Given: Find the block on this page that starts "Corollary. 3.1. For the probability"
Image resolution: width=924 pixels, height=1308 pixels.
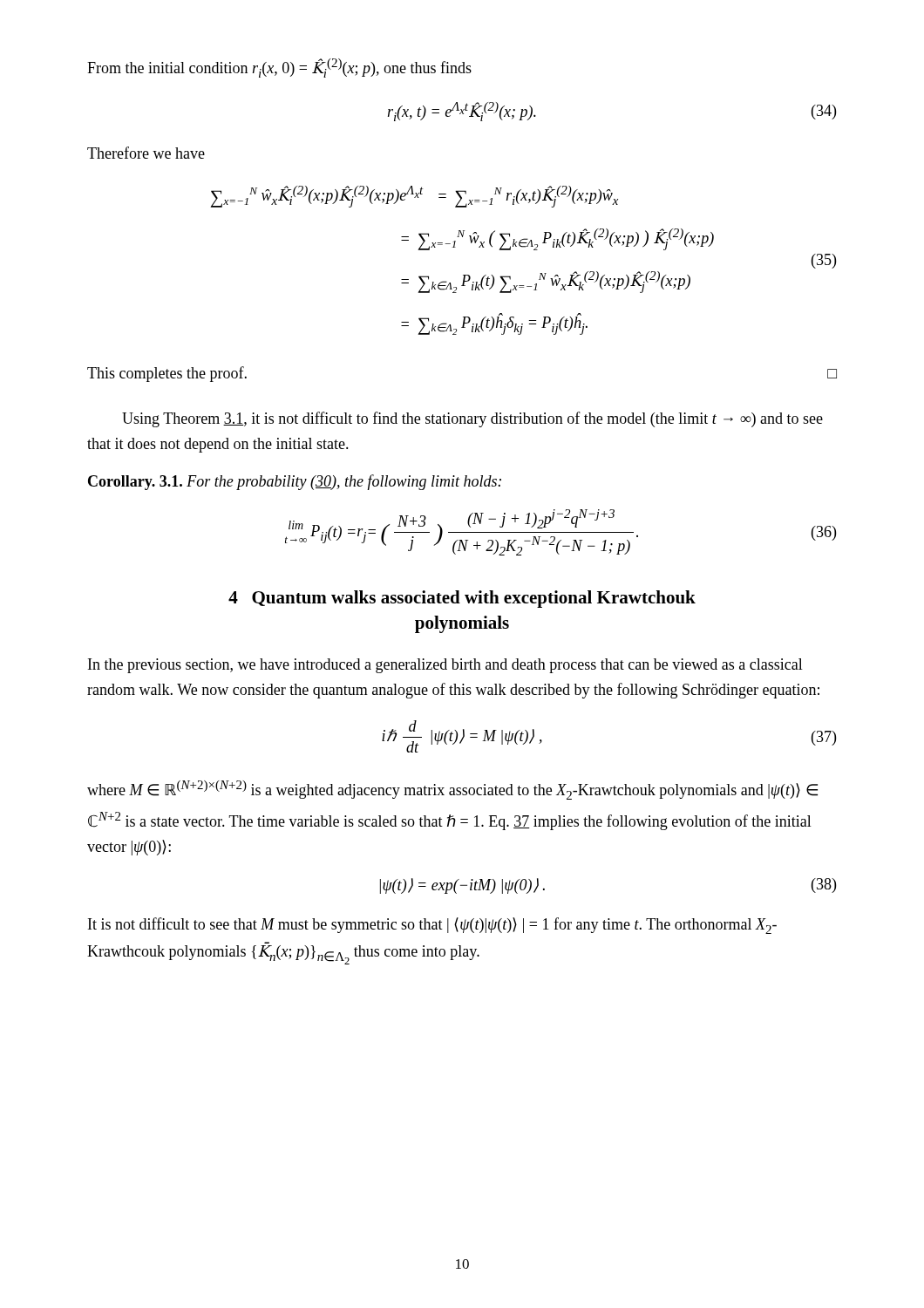Looking at the screenshot, I should [295, 481].
